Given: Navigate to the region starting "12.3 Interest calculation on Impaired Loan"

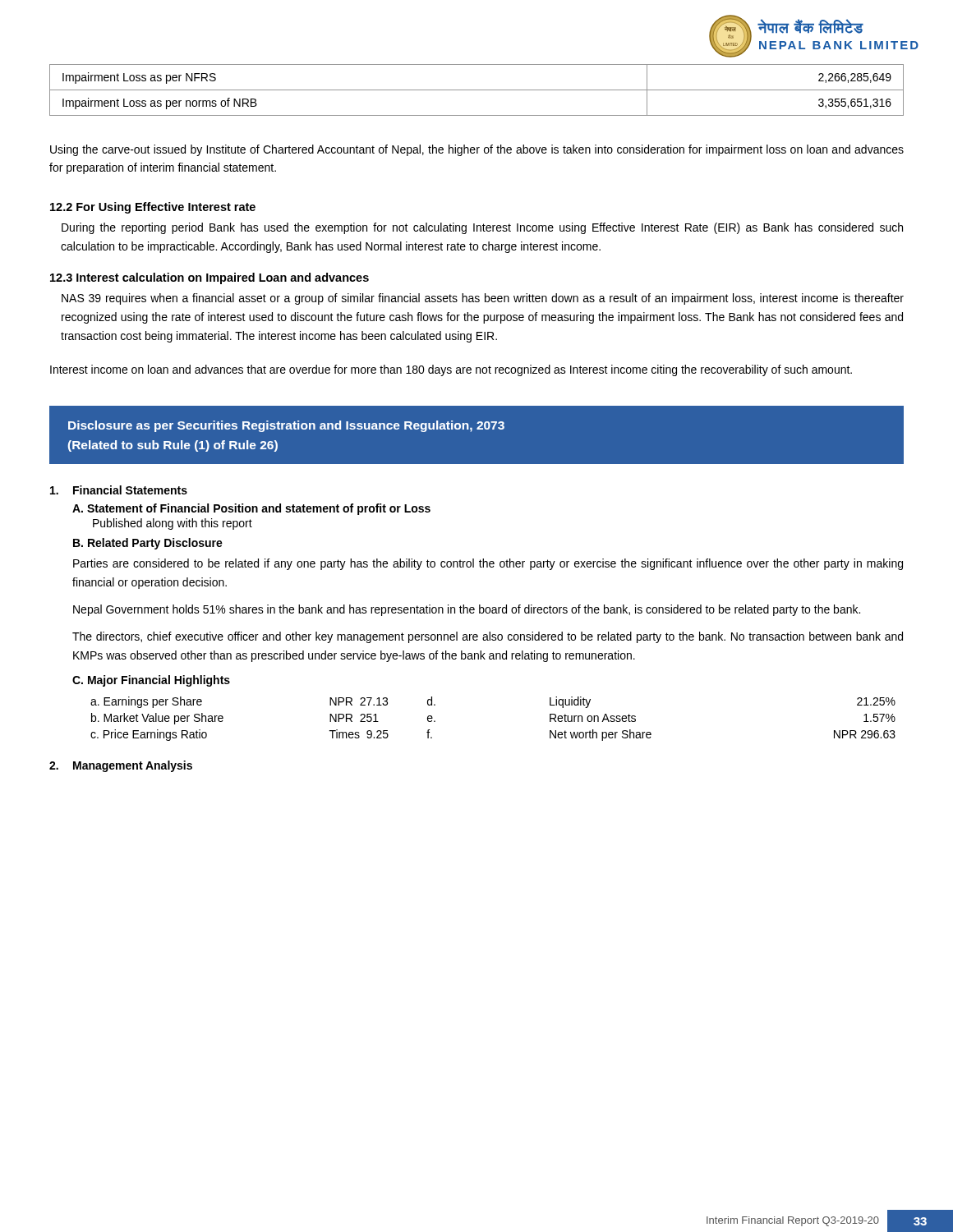Looking at the screenshot, I should 209,278.
